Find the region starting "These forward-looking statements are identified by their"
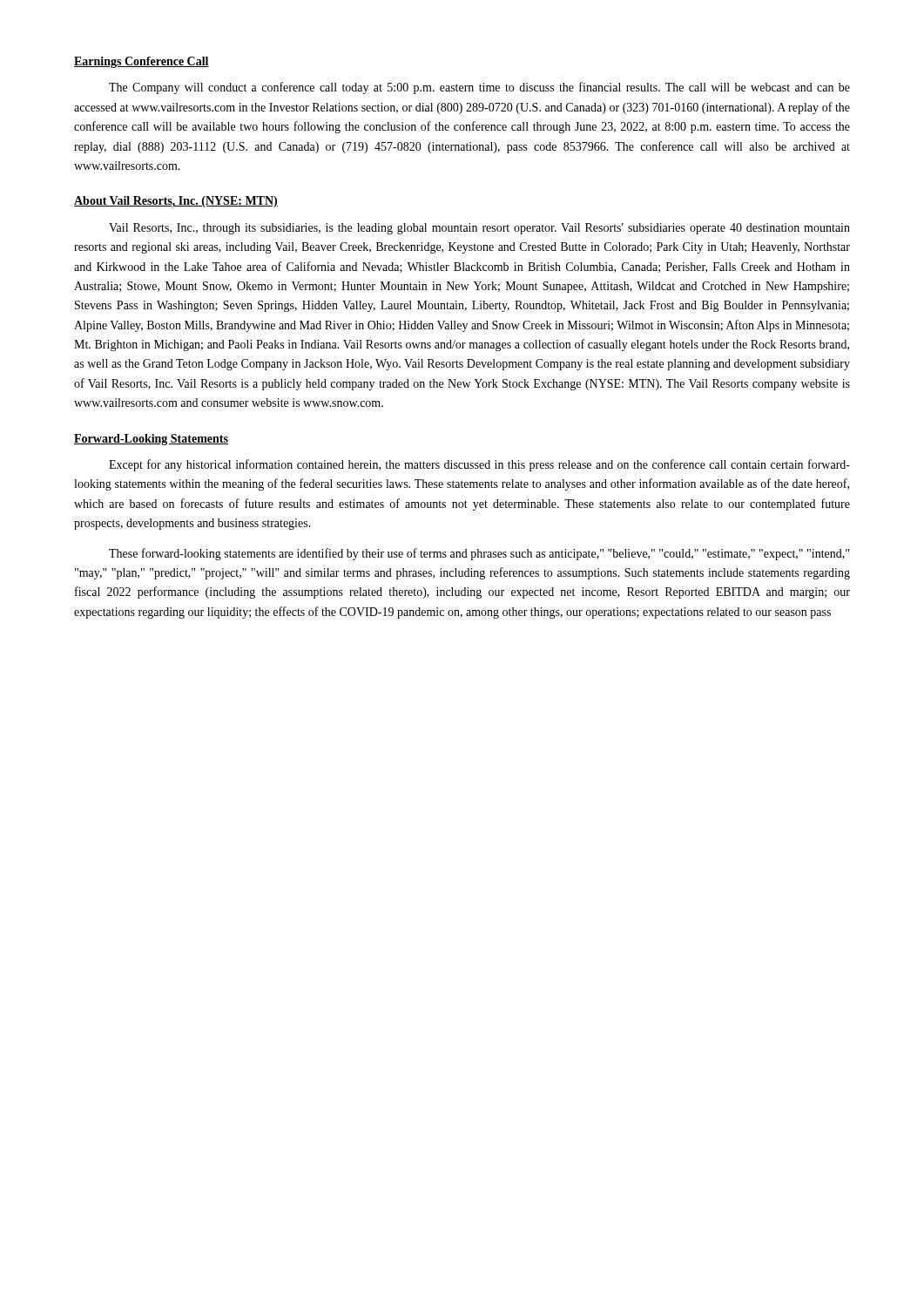The image size is (924, 1307). [x=462, y=583]
